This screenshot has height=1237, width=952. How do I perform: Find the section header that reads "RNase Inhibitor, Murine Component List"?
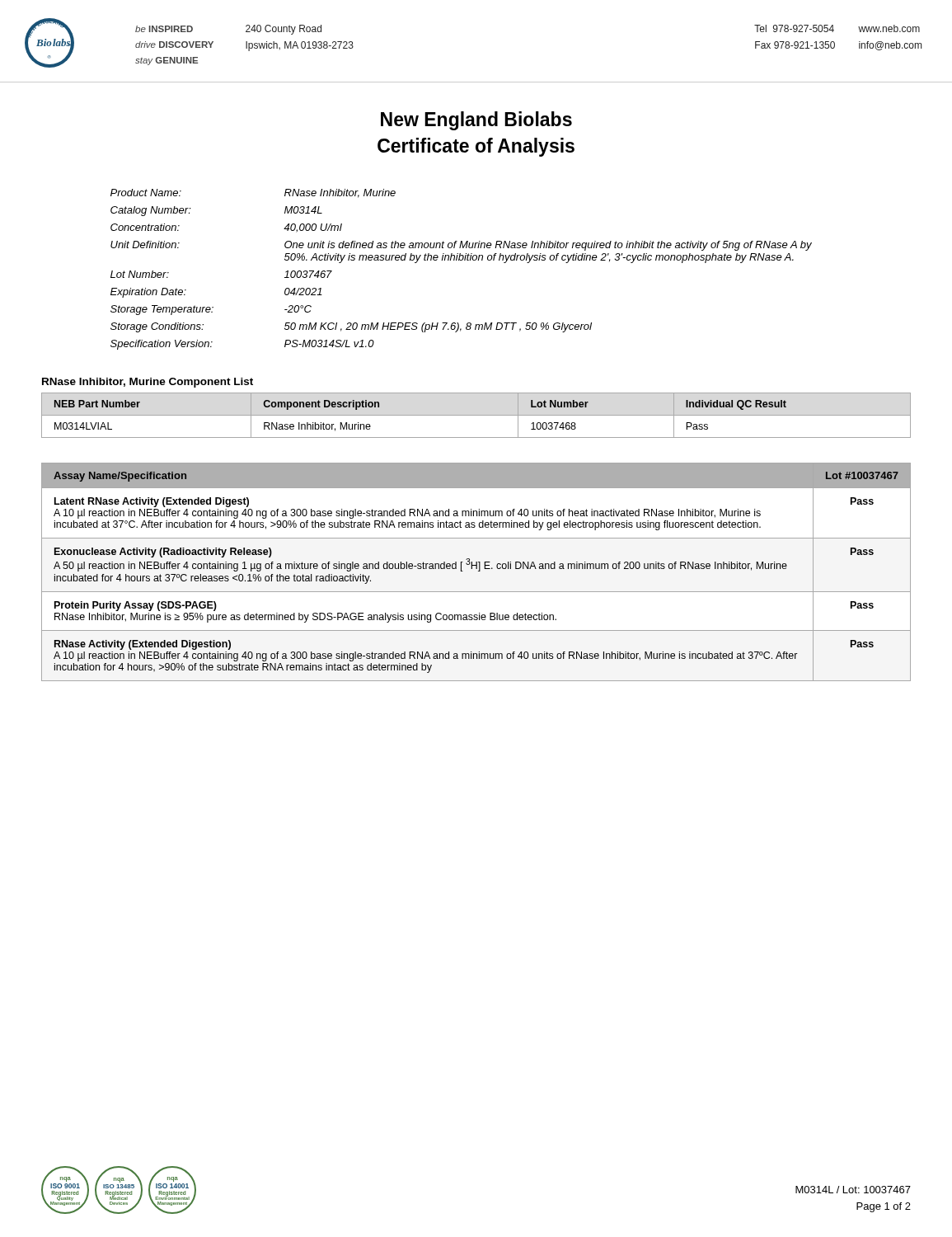click(147, 382)
